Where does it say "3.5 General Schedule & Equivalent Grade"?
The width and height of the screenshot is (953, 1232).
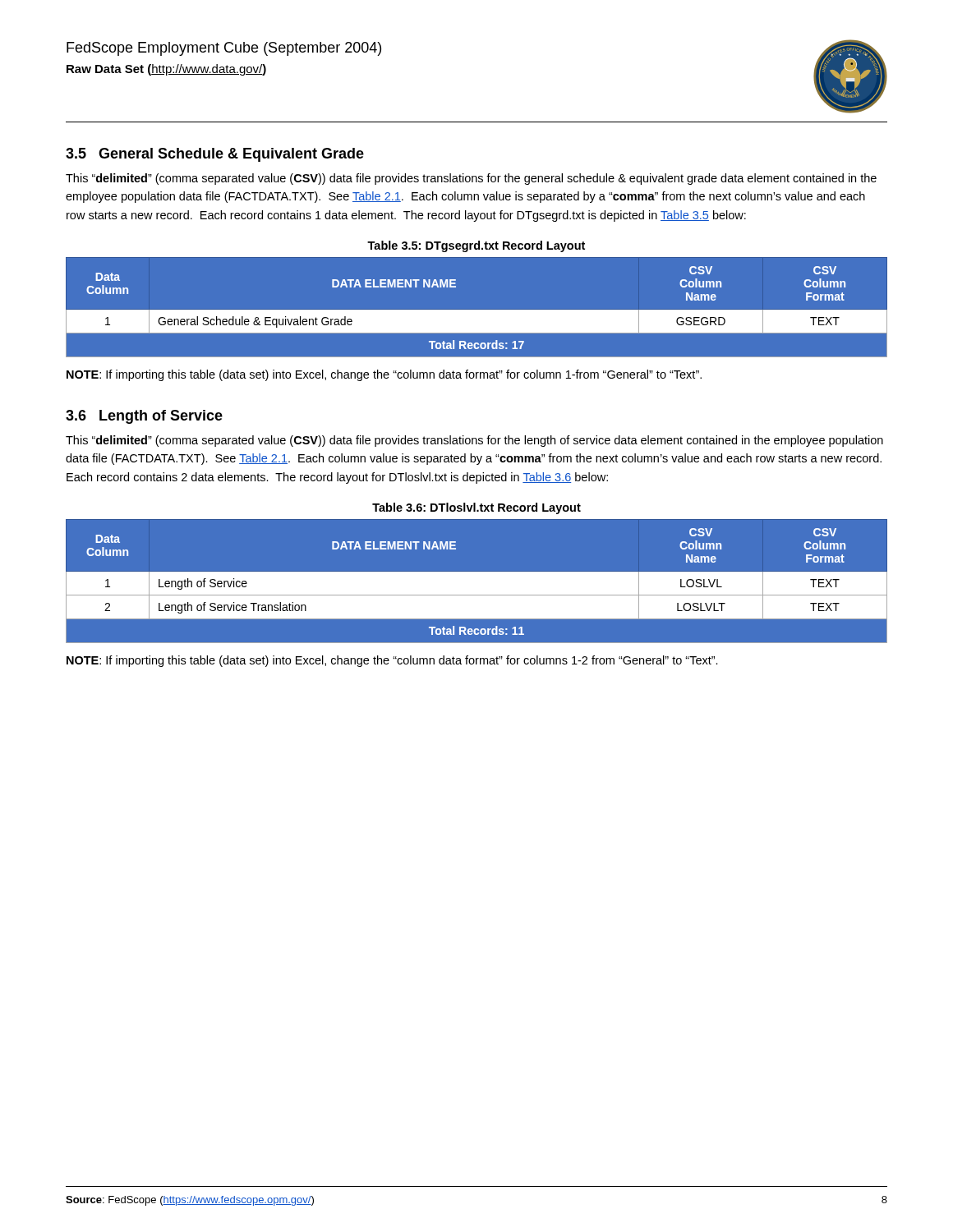pos(215,154)
